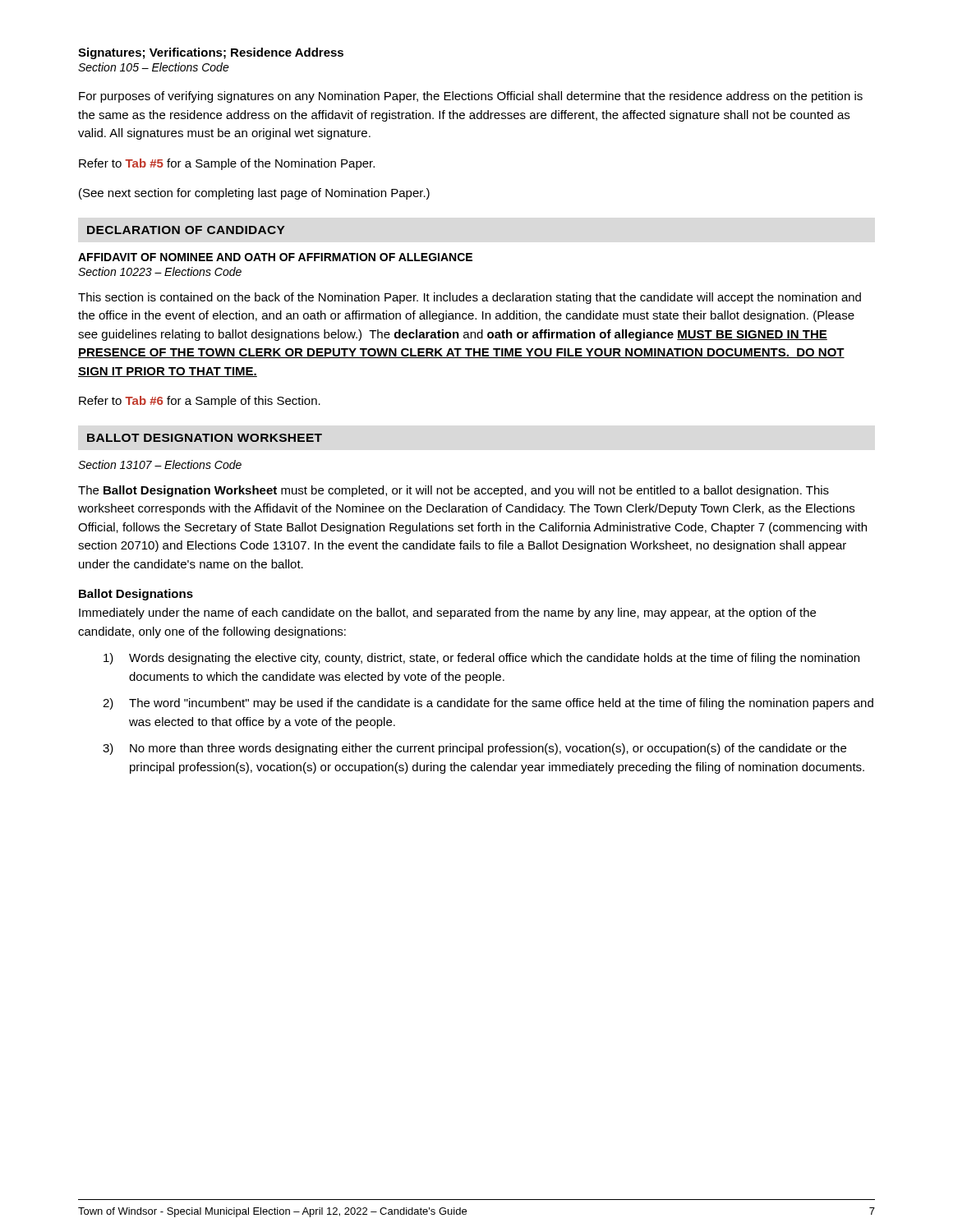
Task: Where is the passage that starts "1) Words designating the elective city, county, district,"?
Action: (x=489, y=667)
